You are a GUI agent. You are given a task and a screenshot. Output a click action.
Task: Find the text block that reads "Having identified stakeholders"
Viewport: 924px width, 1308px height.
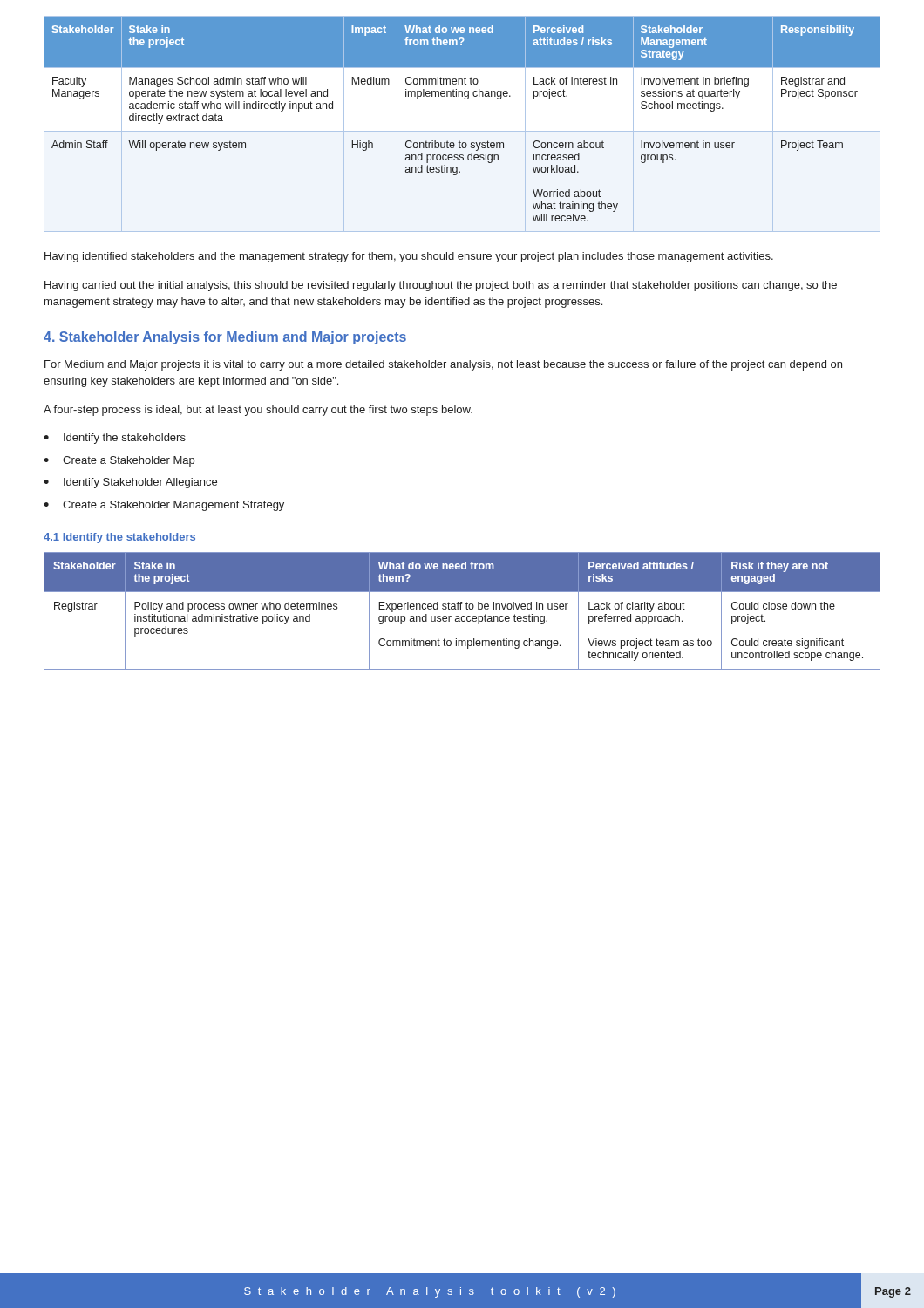tap(409, 256)
